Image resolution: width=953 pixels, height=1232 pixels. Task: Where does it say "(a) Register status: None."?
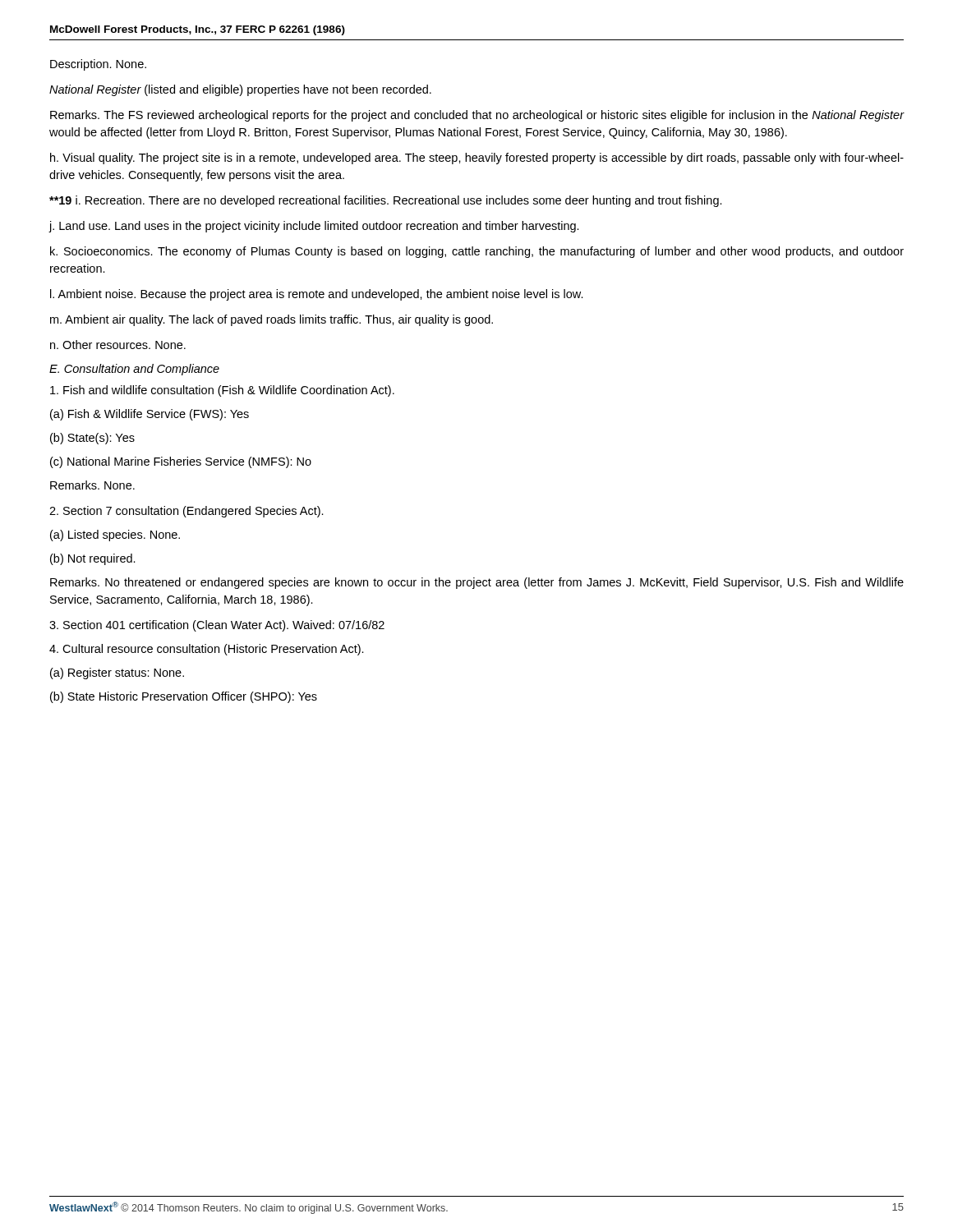click(117, 673)
